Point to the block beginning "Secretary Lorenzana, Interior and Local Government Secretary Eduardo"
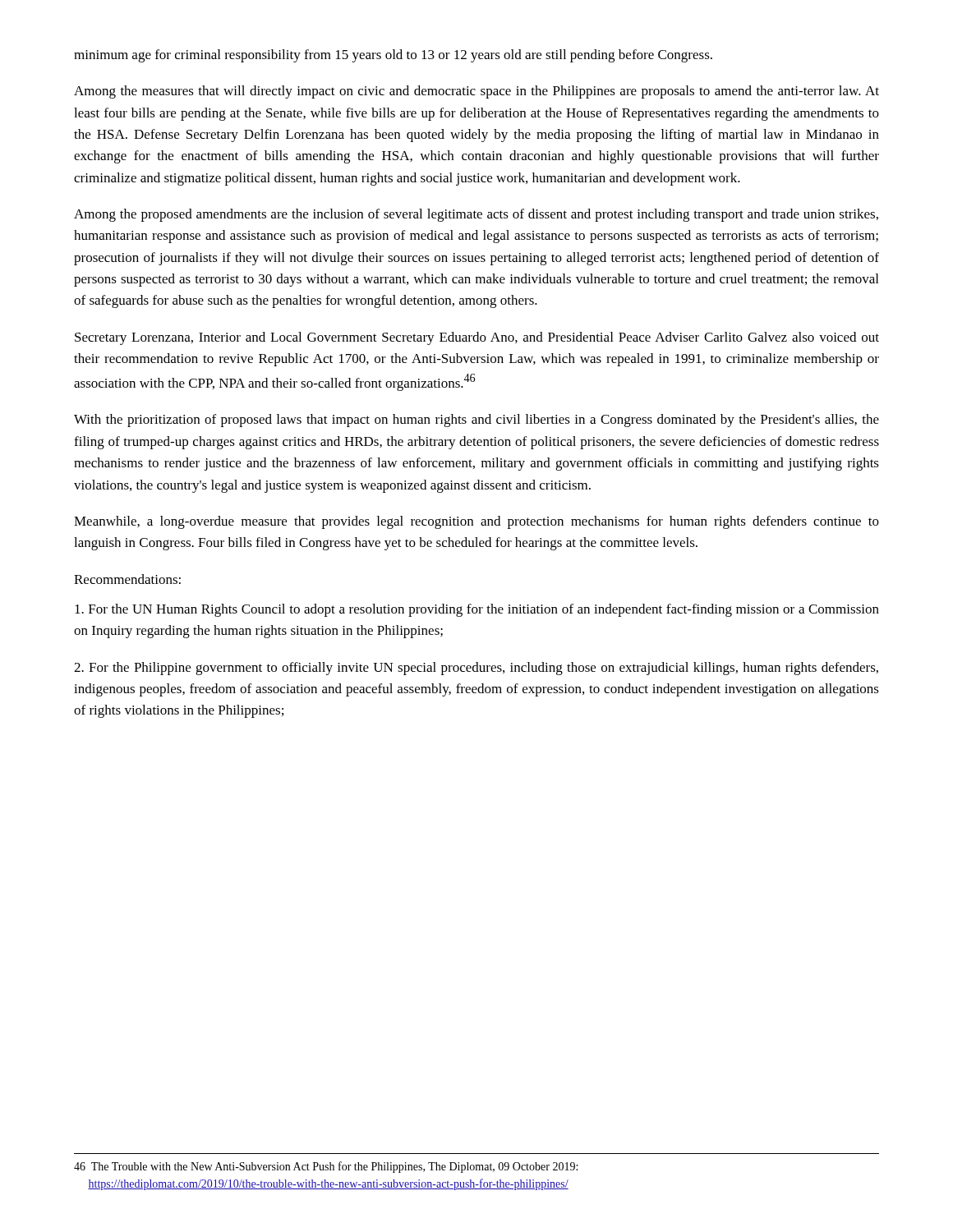Screen dimensions: 1232x953 tap(476, 360)
